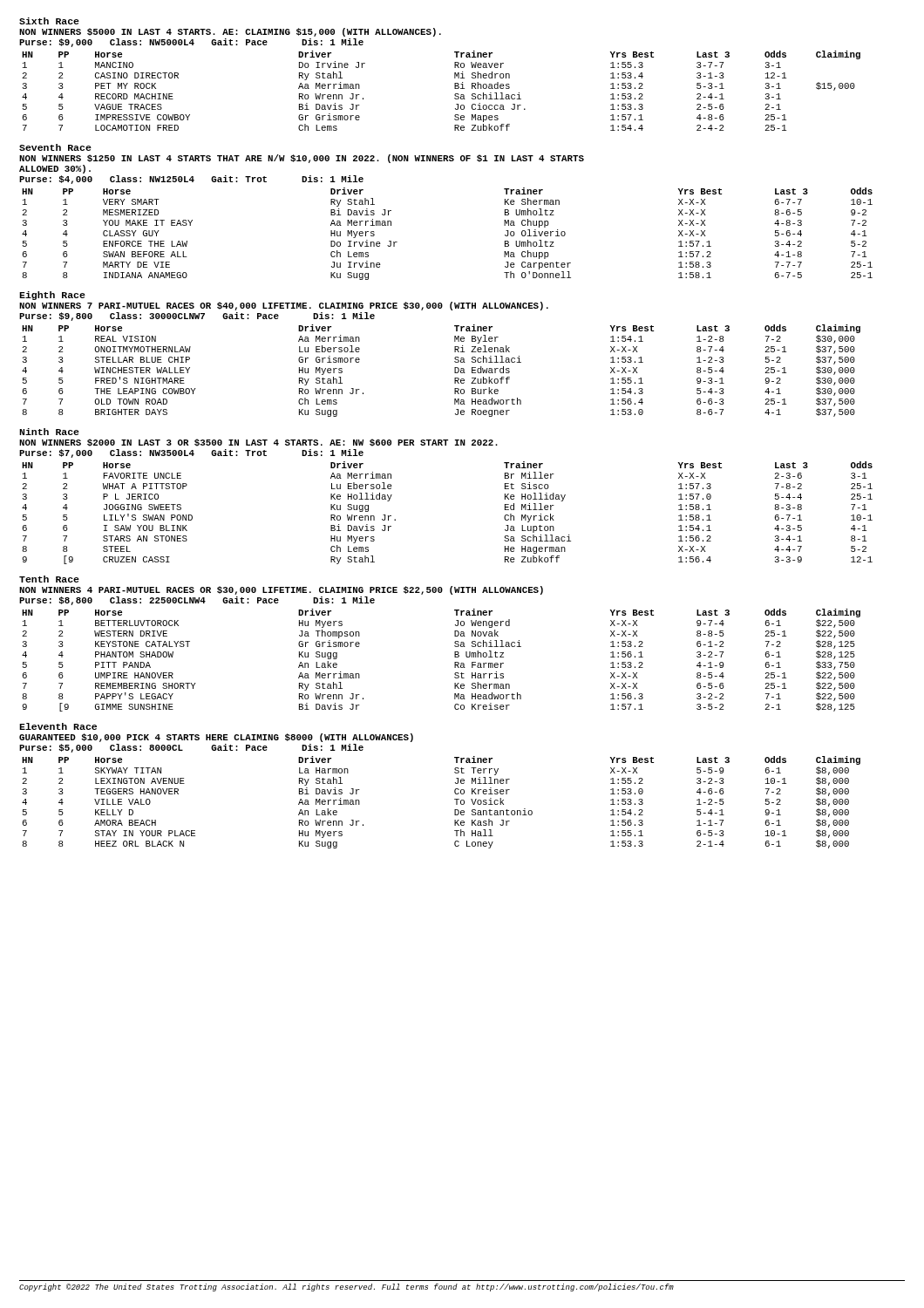Find the element starting "Tenth Race"
This screenshot has height=1308, width=924.
49,579
